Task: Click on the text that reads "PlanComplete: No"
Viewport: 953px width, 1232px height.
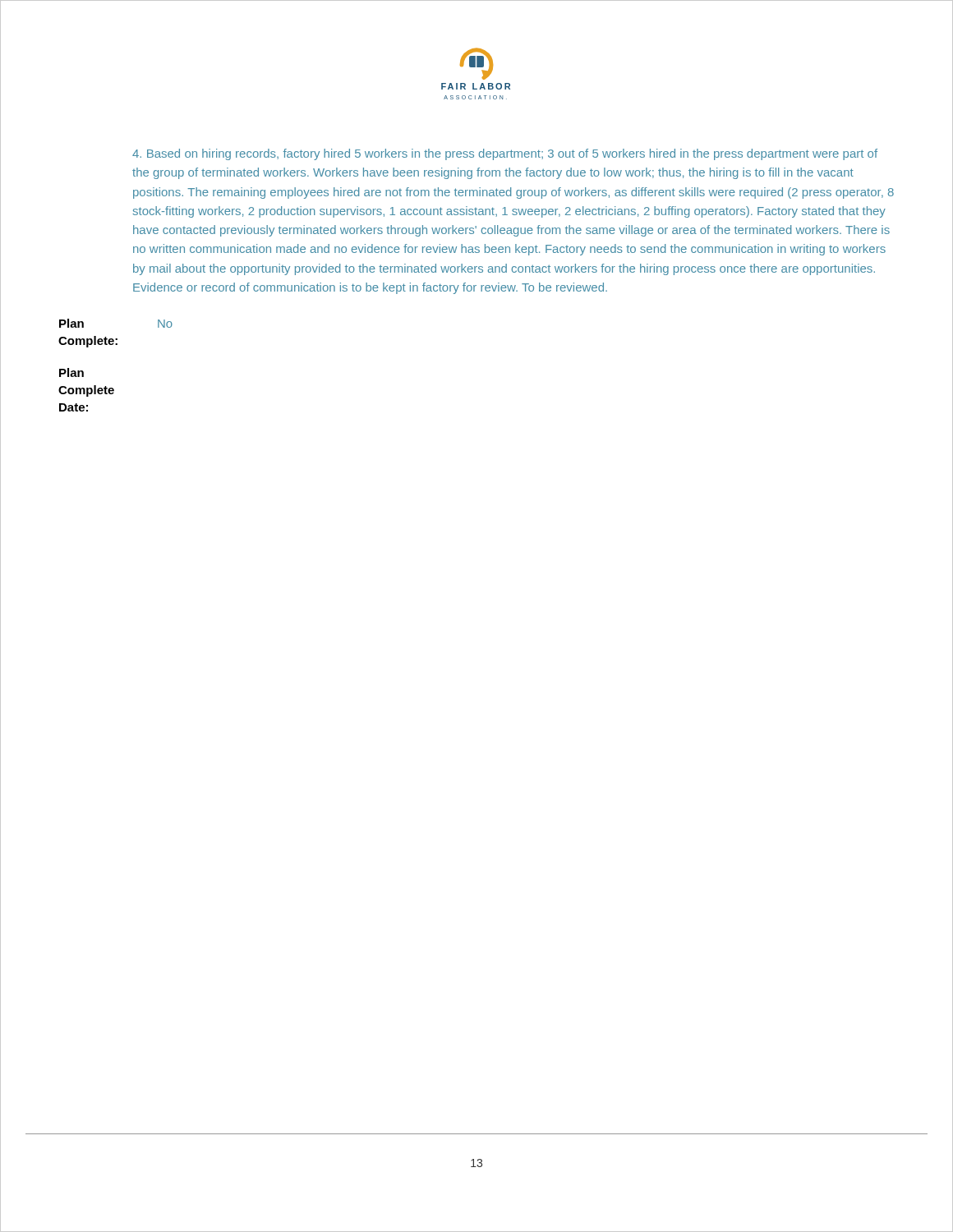Action: (x=116, y=332)
